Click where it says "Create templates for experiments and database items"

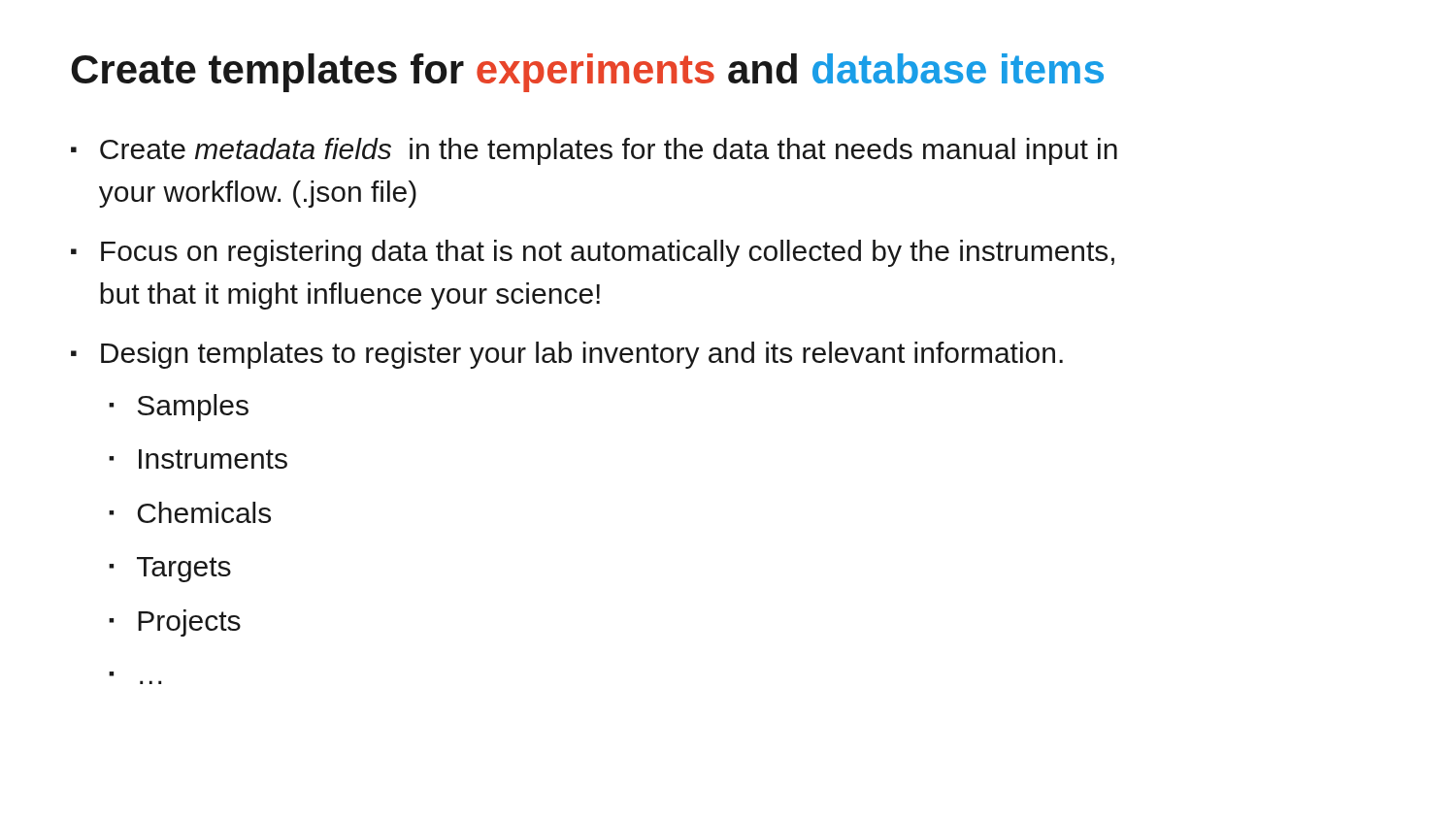click(728, 70)
